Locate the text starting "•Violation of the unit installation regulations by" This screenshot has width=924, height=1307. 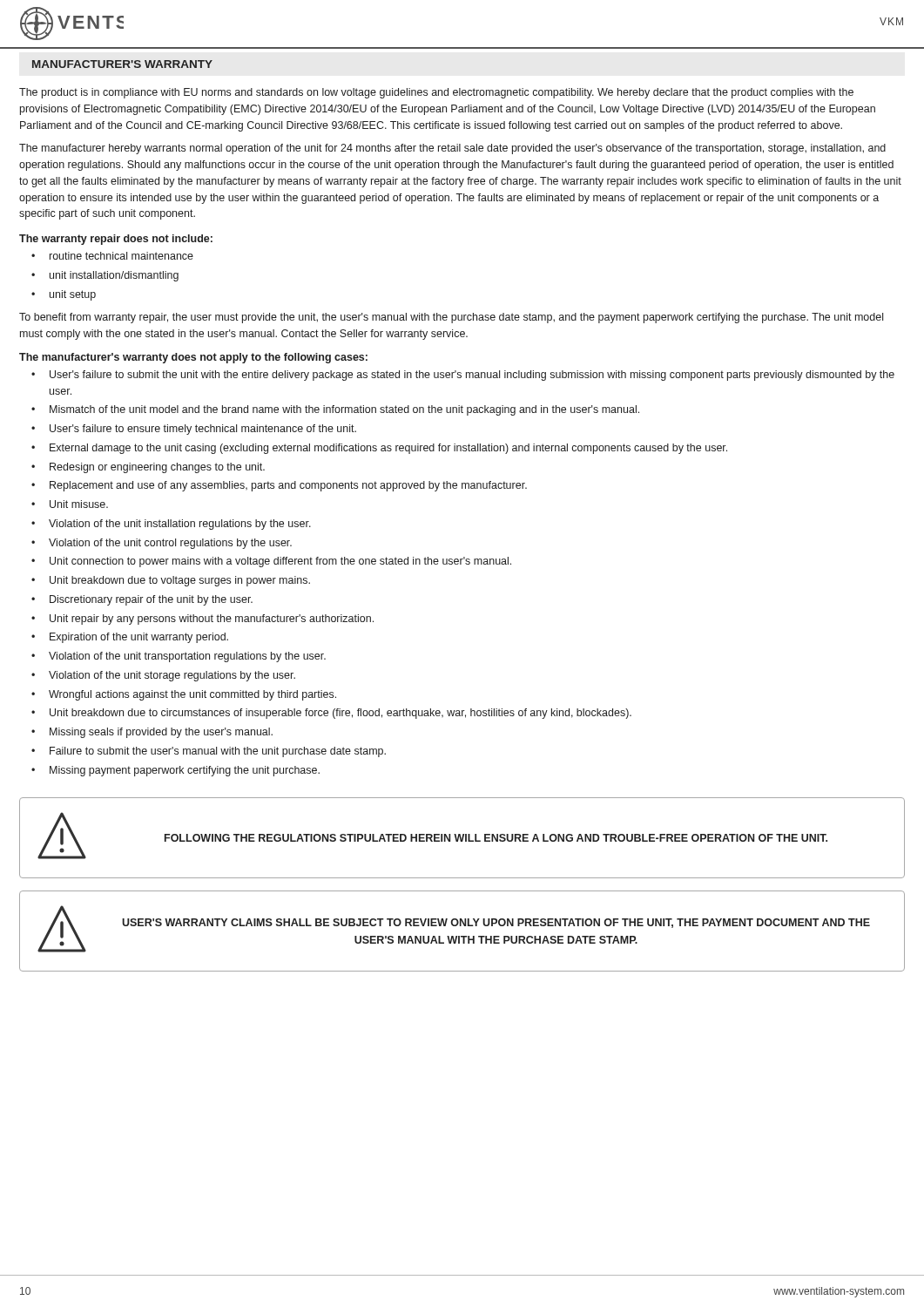point(171,524)
